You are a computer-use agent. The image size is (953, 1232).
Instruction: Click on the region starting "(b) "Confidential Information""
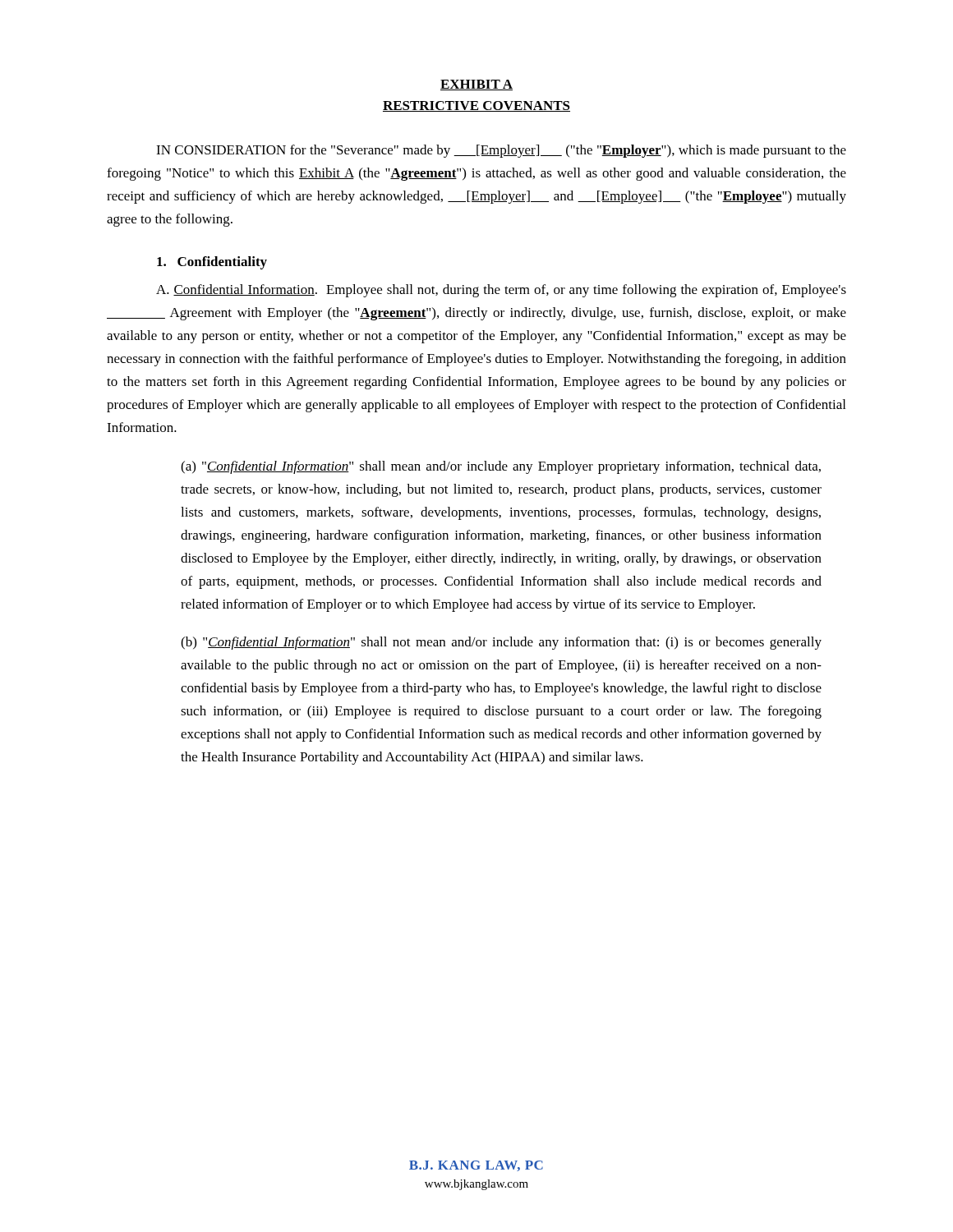click(x=501, y=699)
